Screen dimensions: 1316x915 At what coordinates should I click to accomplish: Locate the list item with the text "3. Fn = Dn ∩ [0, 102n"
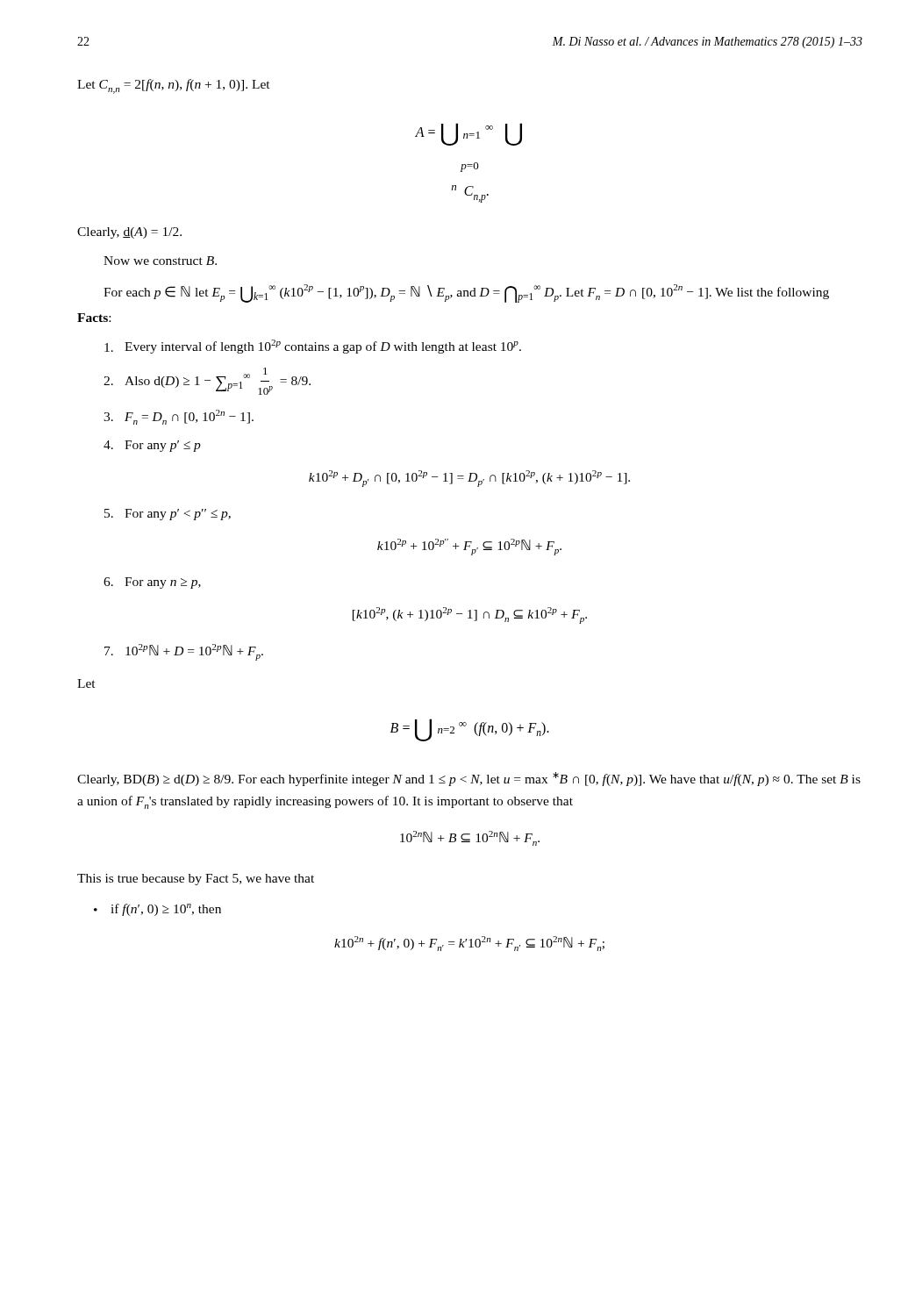coord(179,418)
